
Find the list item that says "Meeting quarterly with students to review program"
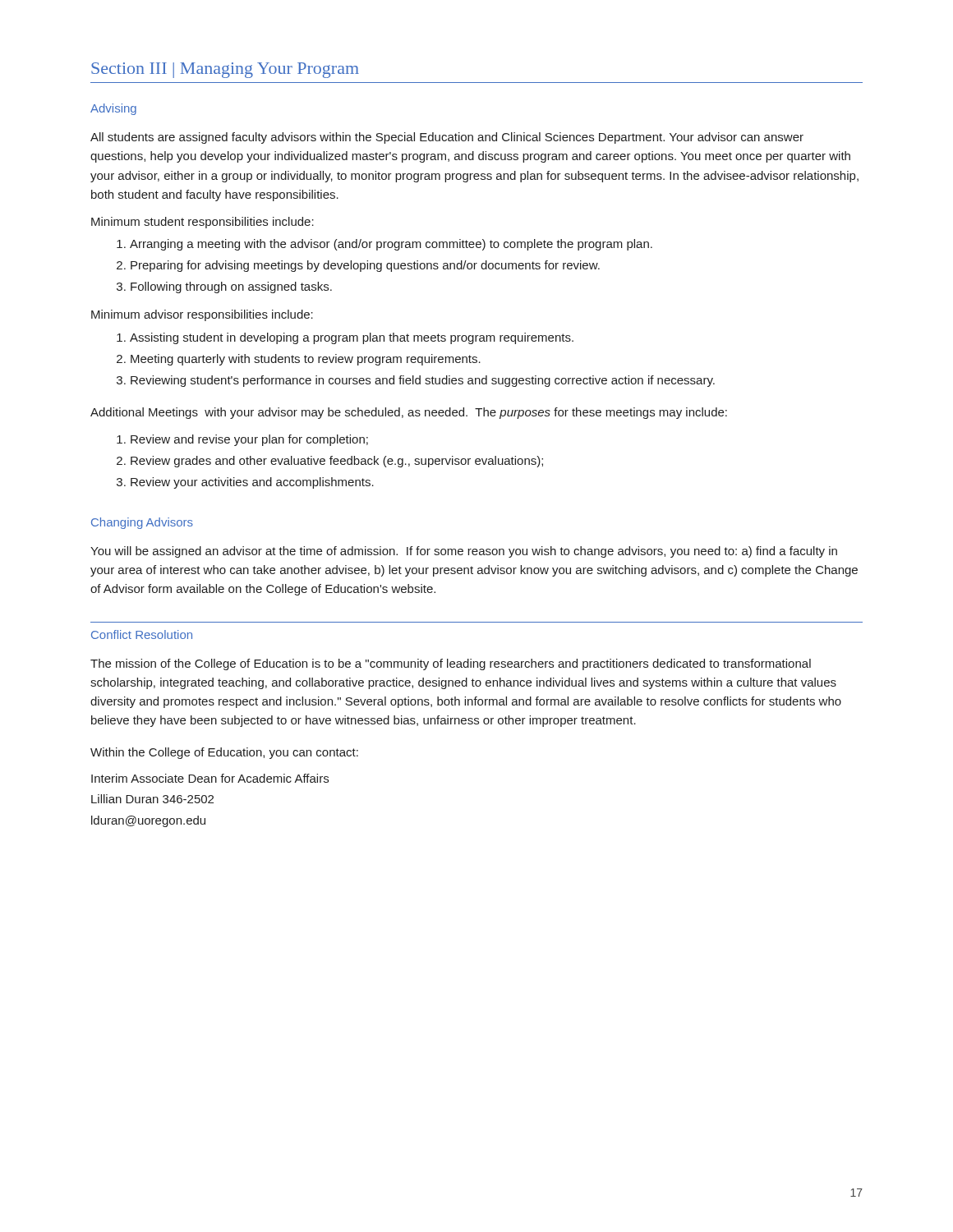[305, 358]
